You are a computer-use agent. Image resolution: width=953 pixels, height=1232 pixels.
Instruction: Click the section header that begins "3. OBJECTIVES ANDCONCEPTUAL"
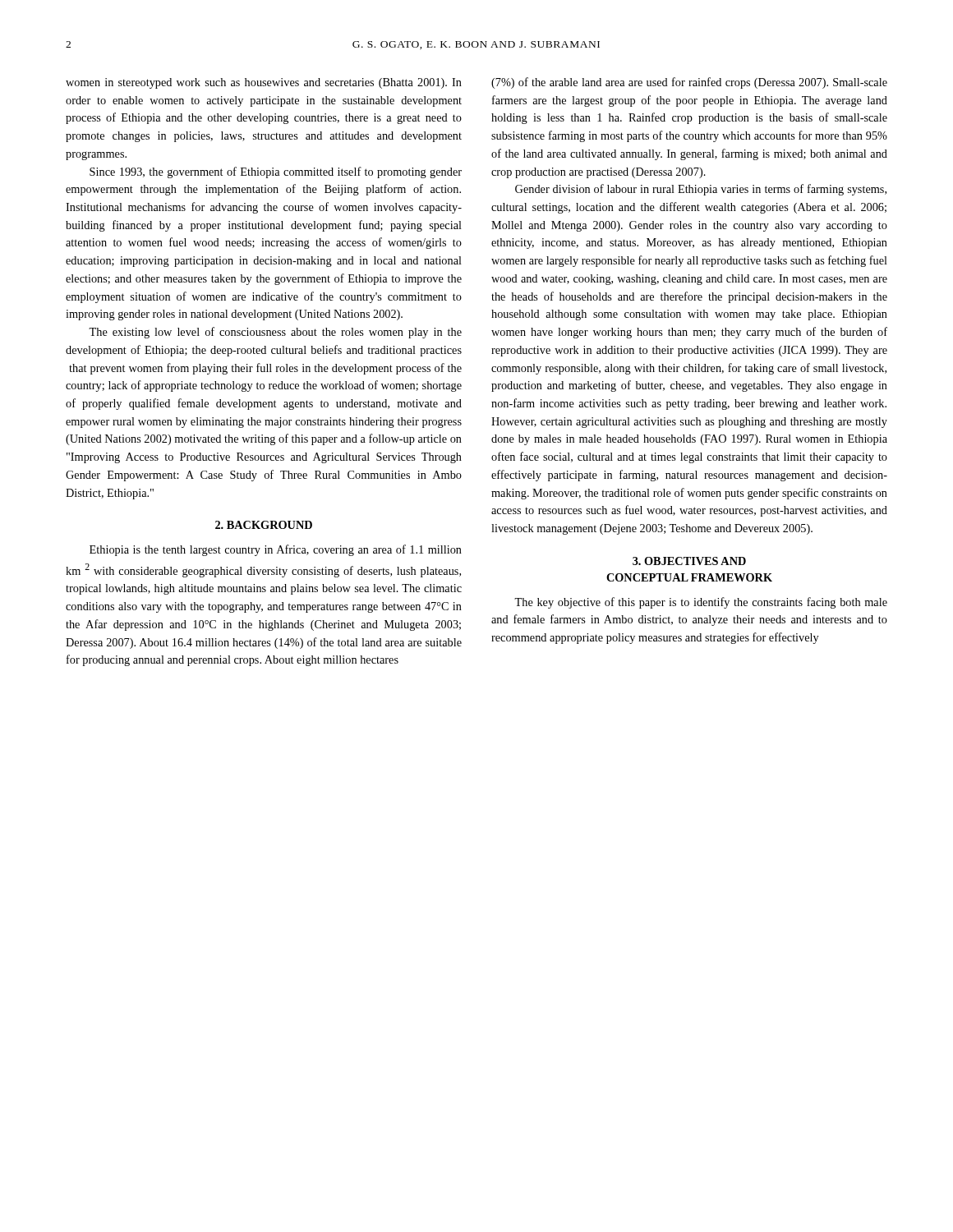coord(689,569)
